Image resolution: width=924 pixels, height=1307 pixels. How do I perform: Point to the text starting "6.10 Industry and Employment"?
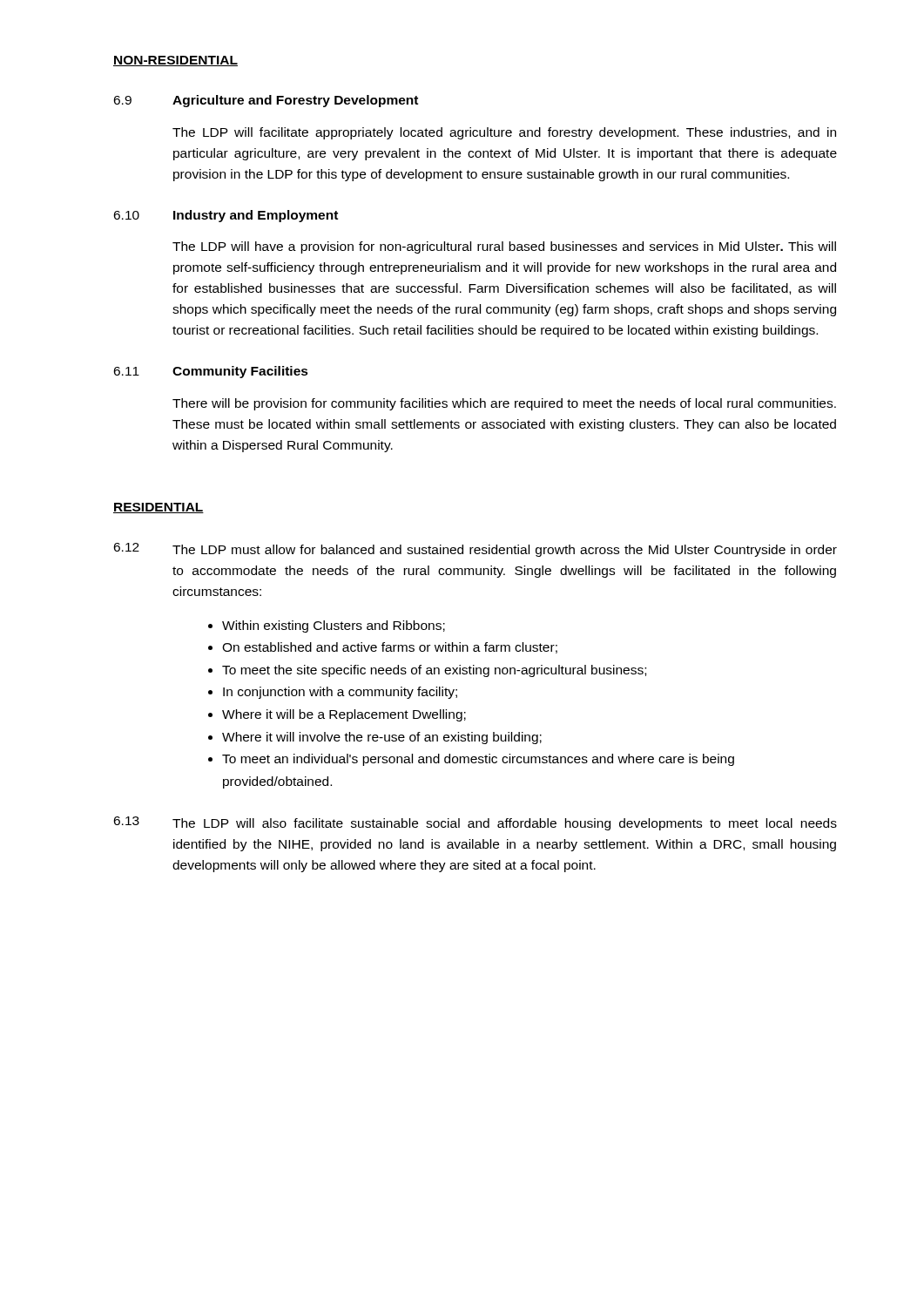pyautogui.click(x=226, y=216)
